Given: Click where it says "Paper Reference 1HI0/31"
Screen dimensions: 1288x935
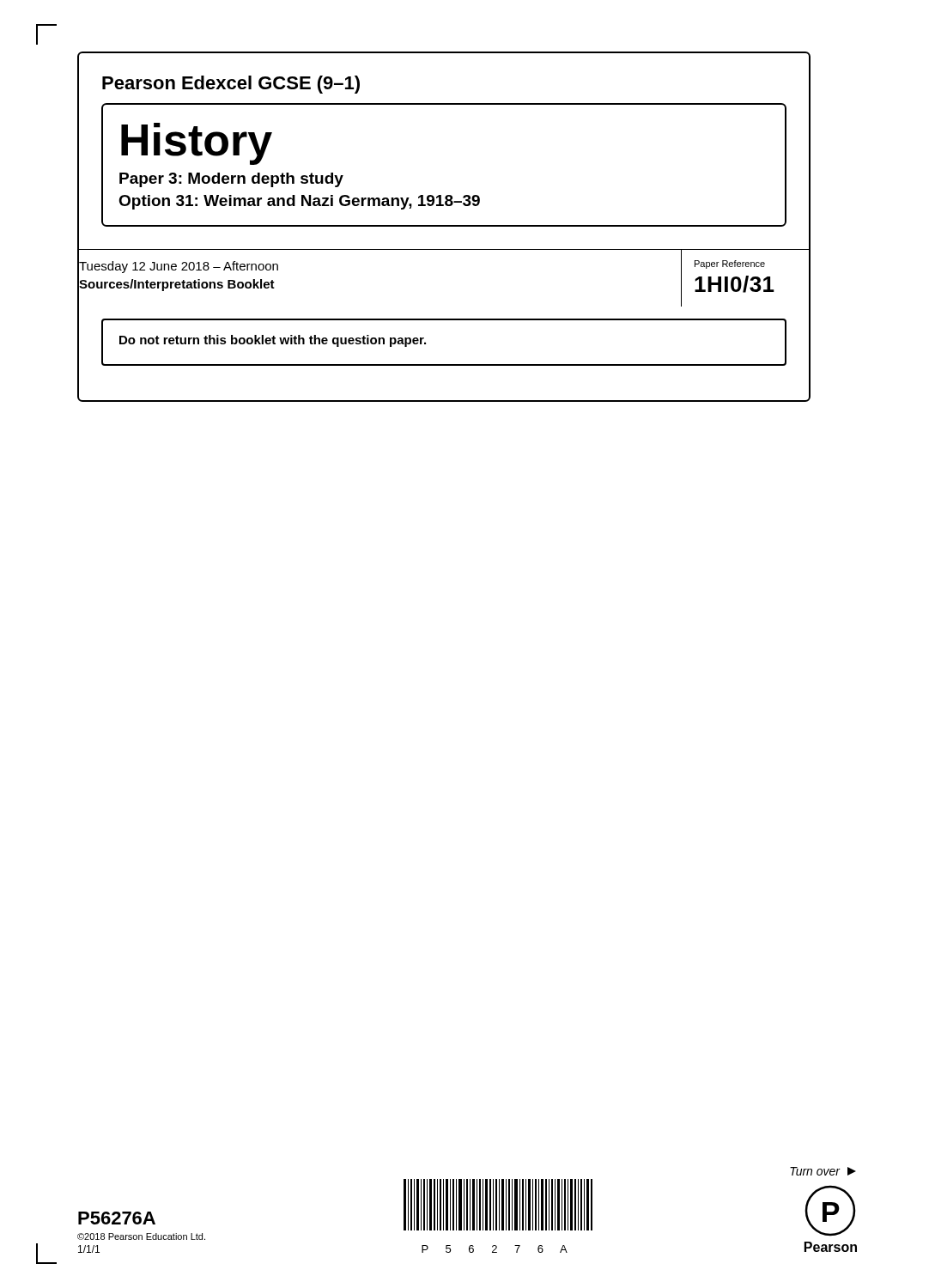Looking at the screenshot, I should pos(745,278).
